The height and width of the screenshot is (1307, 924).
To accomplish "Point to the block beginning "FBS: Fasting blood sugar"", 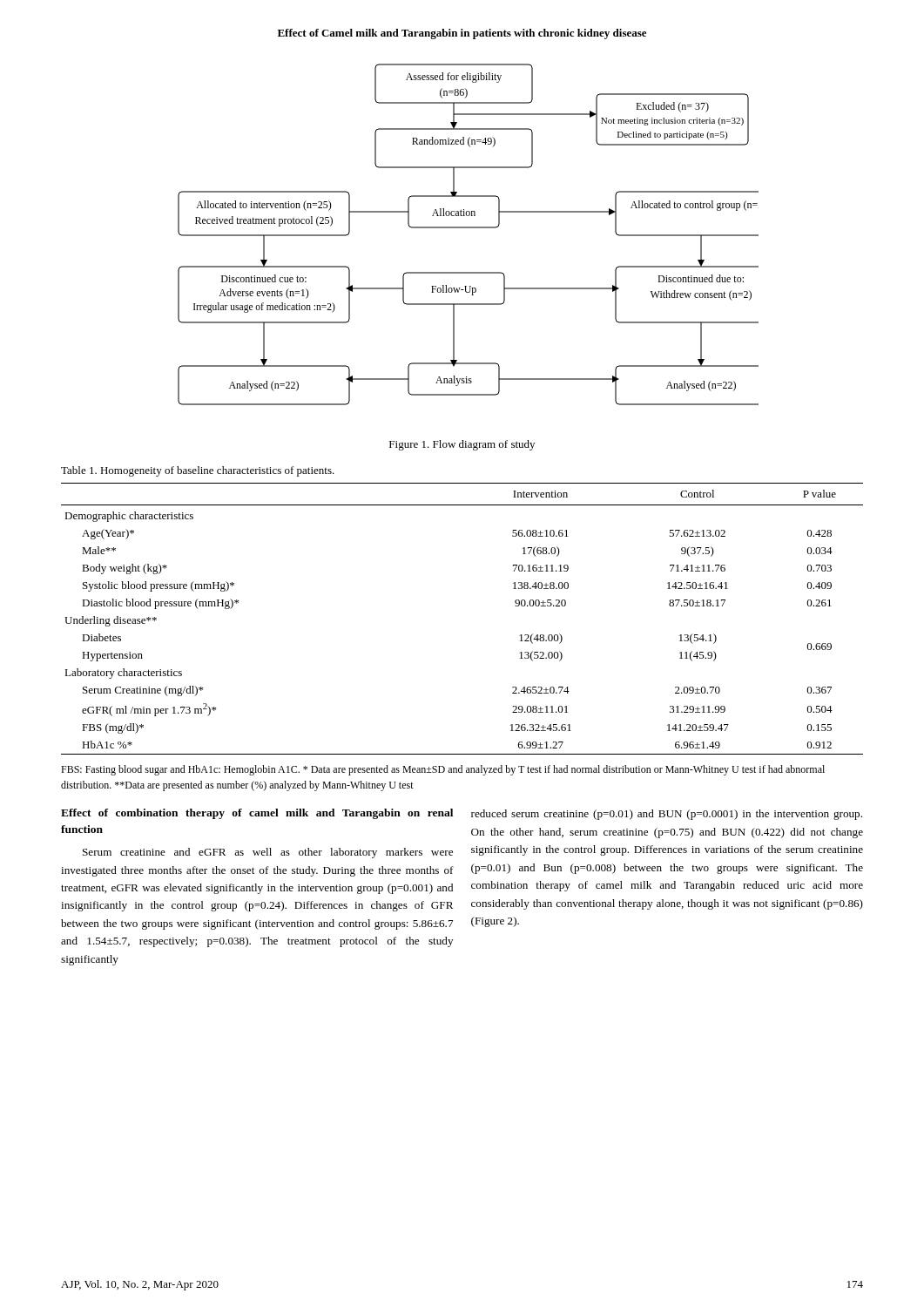I will (x=443, y=778).
